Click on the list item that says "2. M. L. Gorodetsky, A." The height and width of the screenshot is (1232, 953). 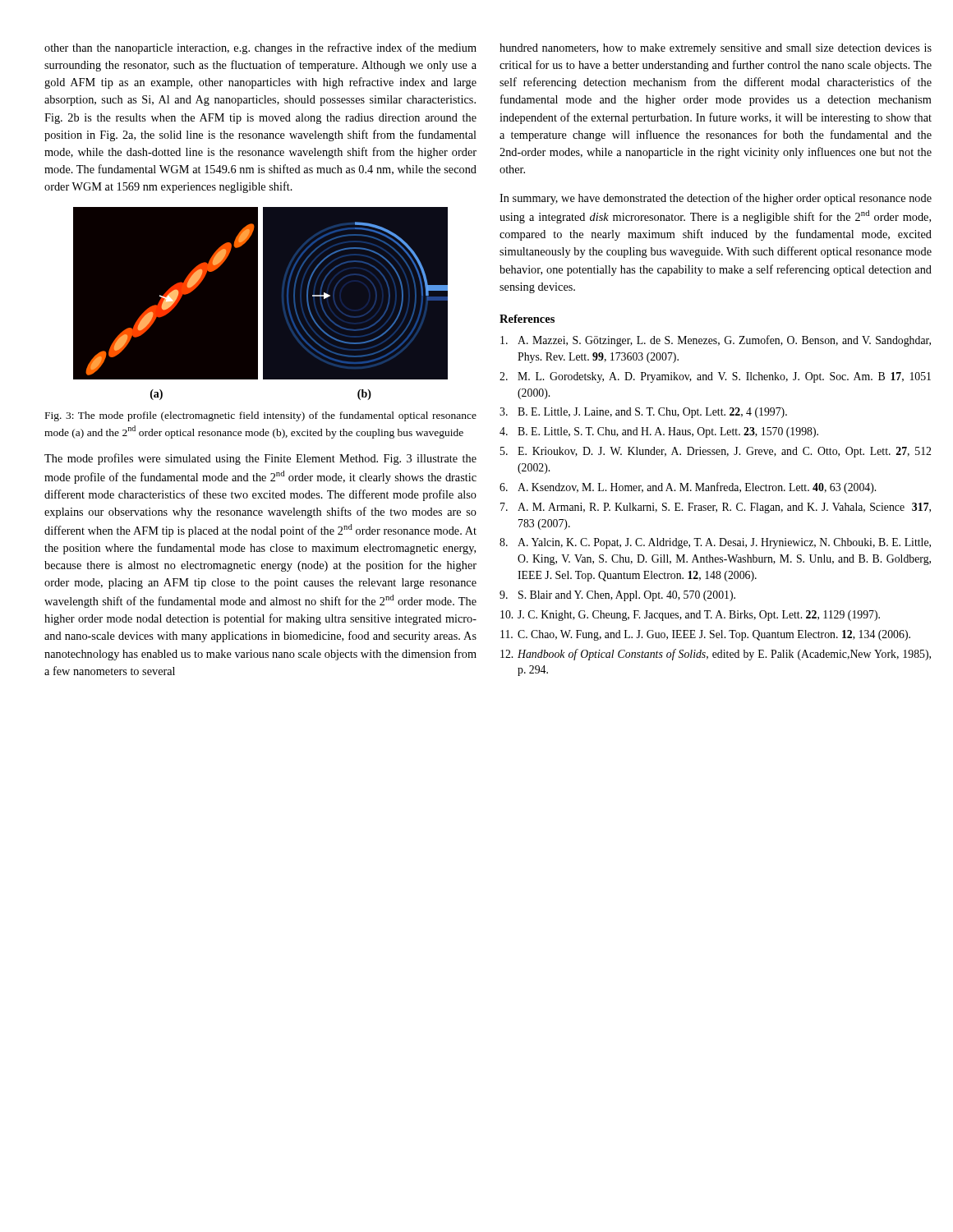[716, 385]
